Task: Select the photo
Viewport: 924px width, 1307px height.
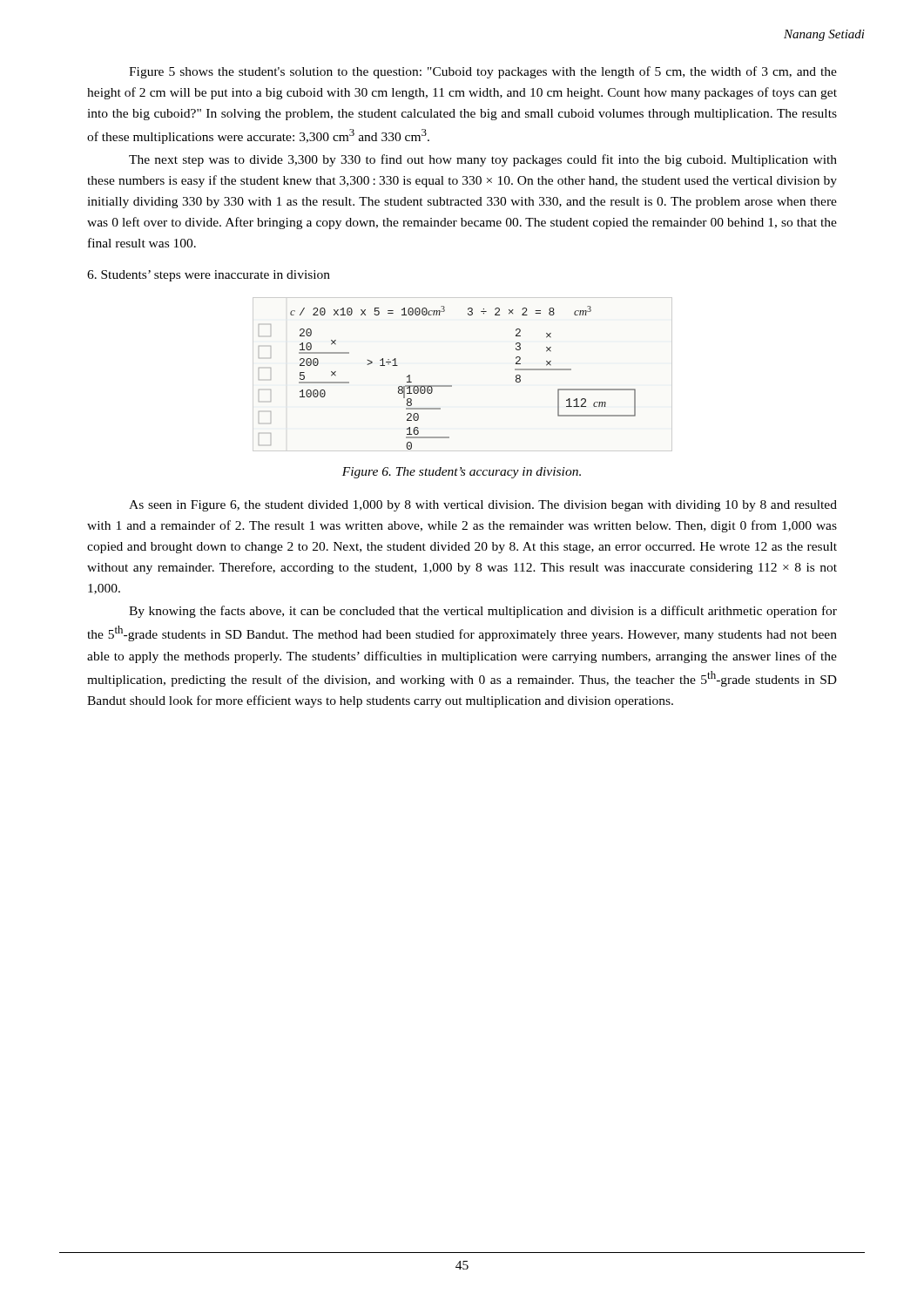Action: pos(462,378)
